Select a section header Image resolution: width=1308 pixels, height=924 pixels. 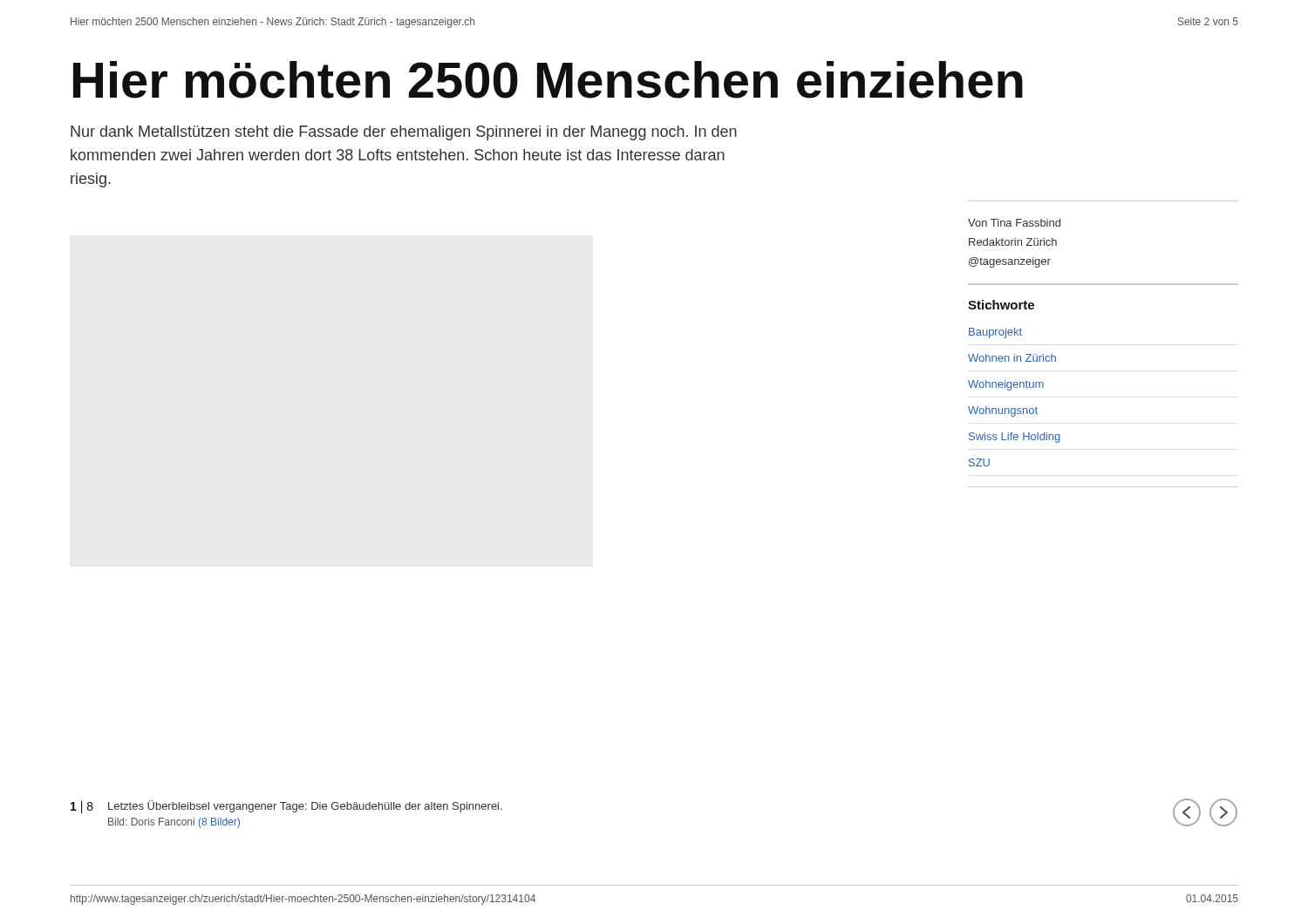tap(1001, 305)
